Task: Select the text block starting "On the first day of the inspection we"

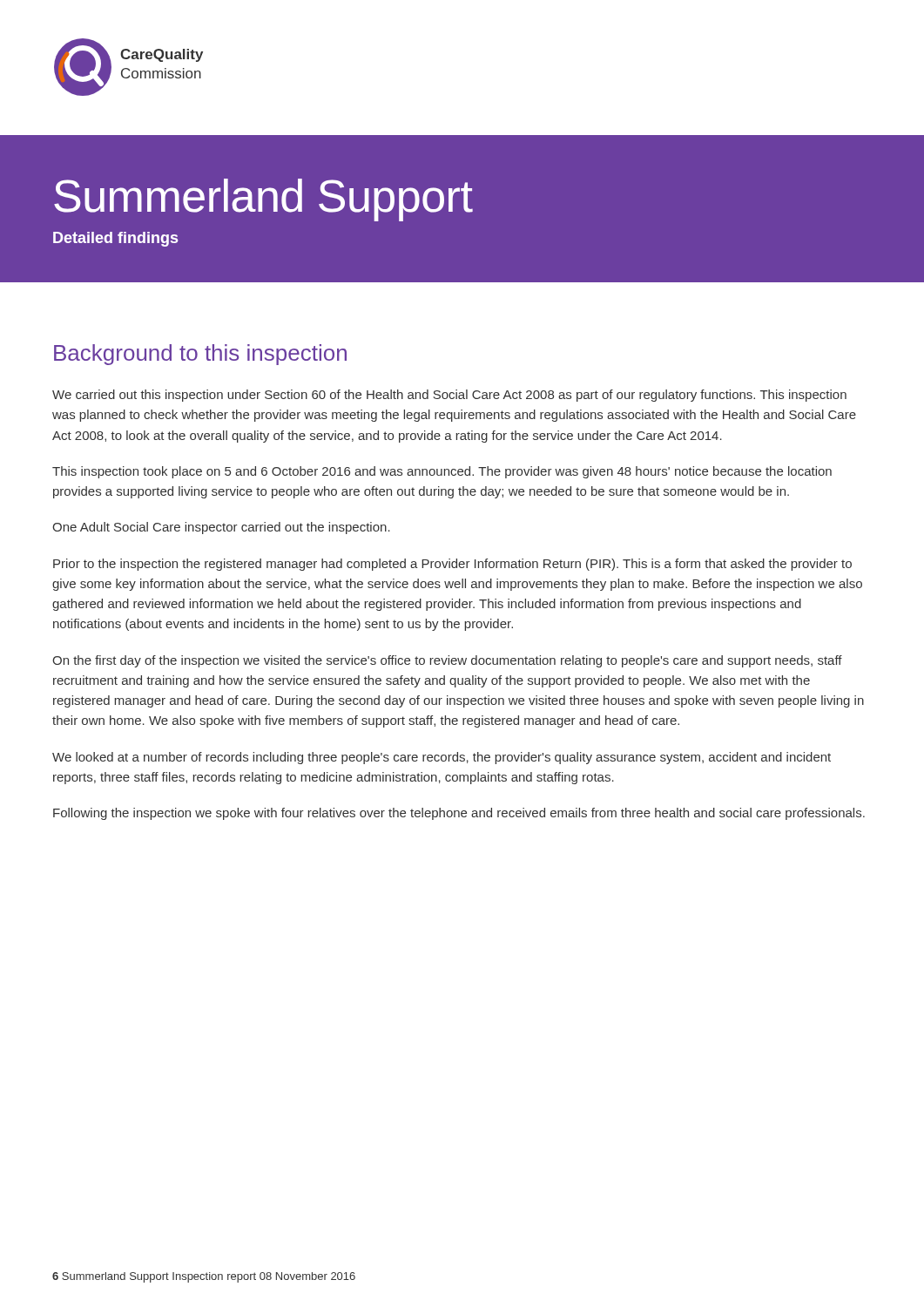Action: pos(462,690)
